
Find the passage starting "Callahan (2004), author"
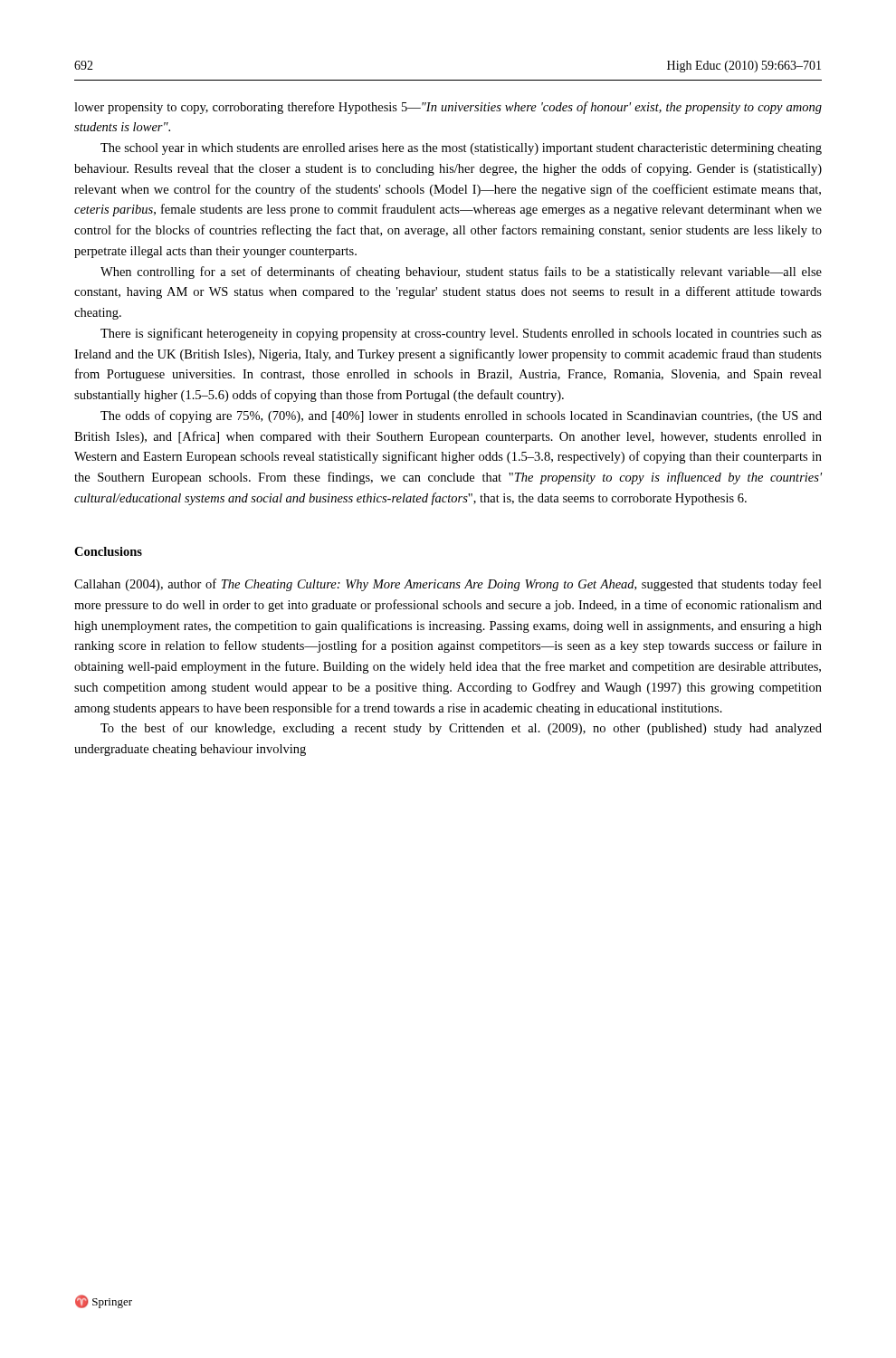(x=448, y=667)
